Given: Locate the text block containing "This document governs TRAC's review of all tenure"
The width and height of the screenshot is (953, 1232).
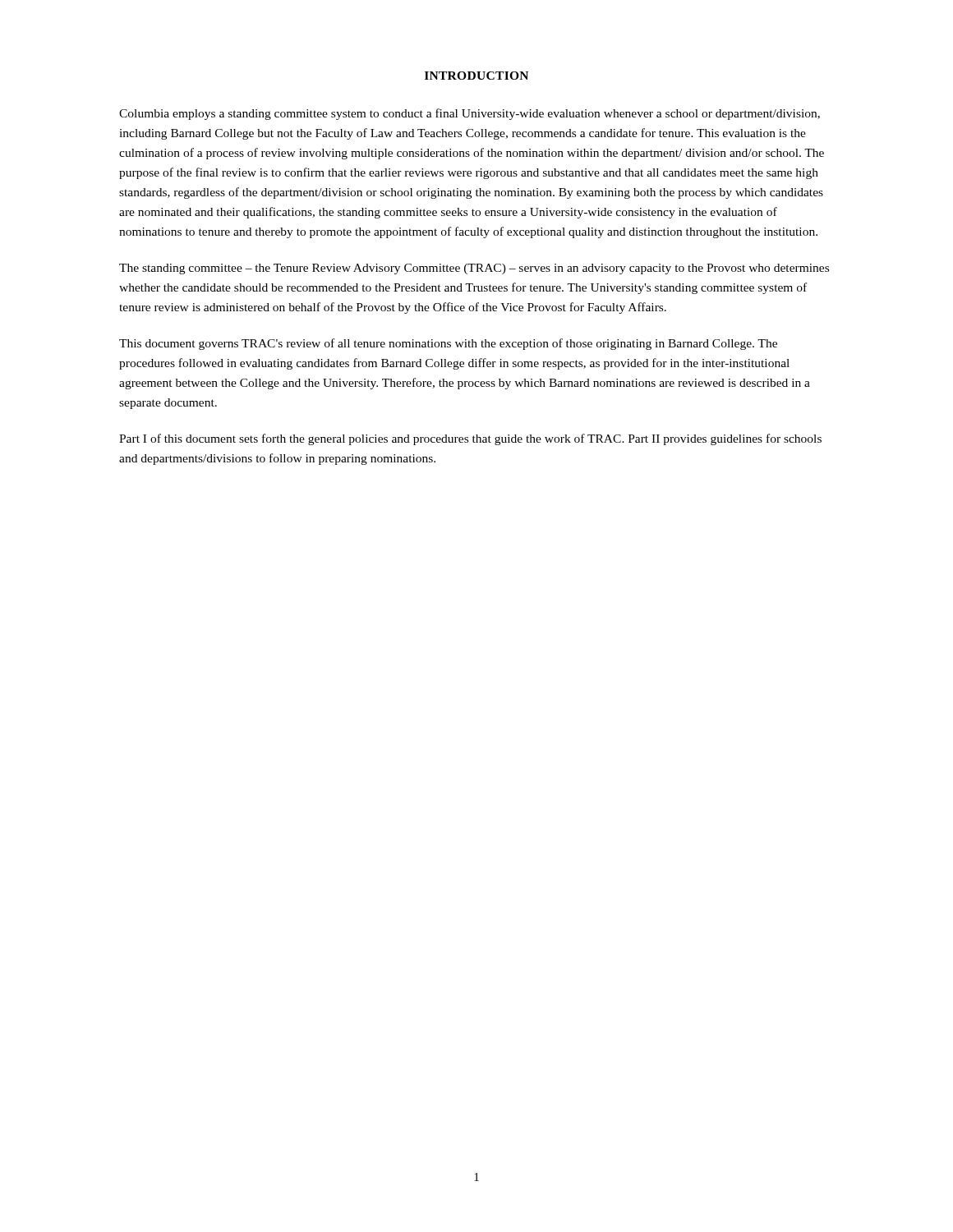Looking at the screenshot, I should [465, 373].
